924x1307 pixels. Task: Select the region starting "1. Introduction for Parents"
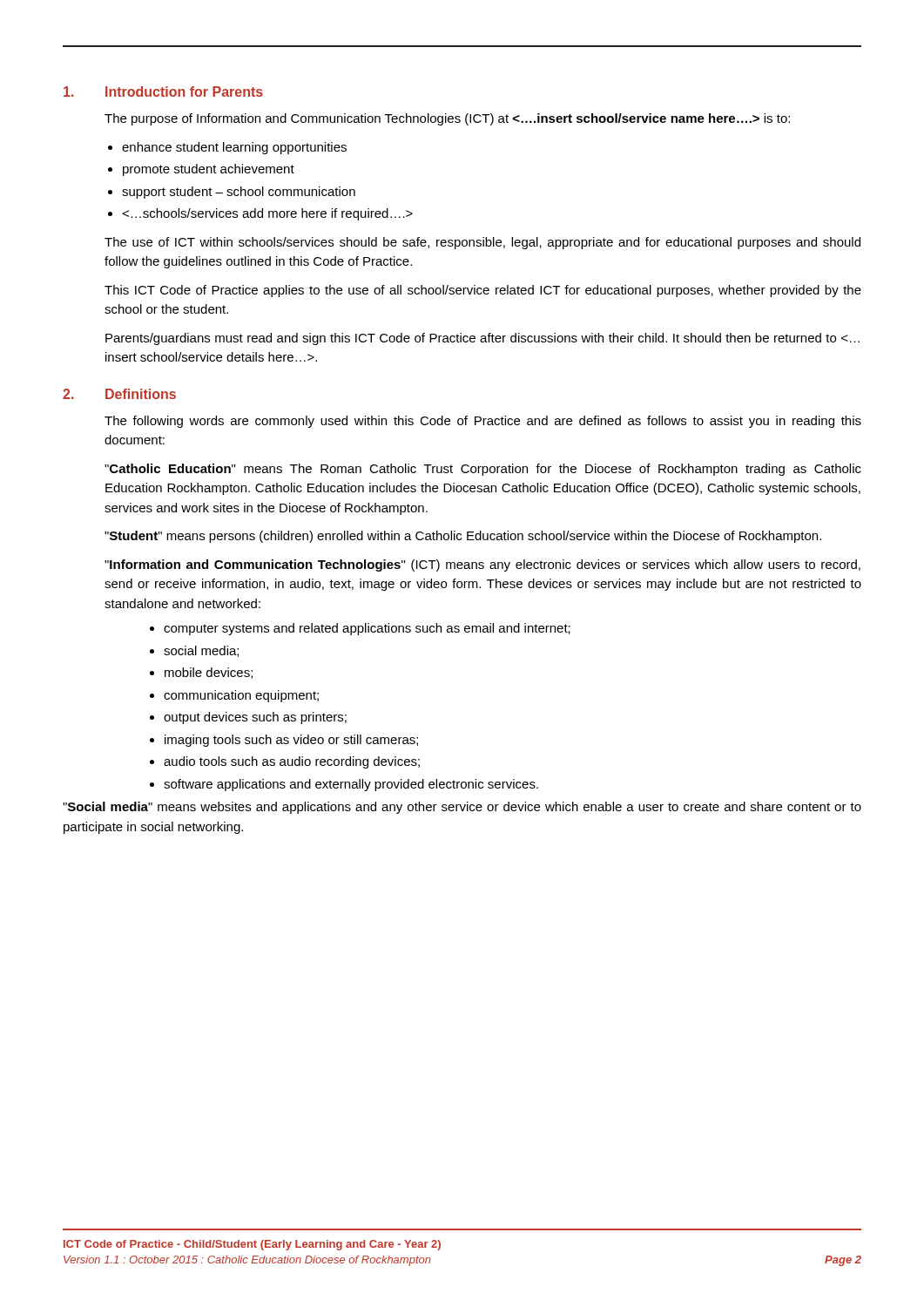(x=163, y=92)
